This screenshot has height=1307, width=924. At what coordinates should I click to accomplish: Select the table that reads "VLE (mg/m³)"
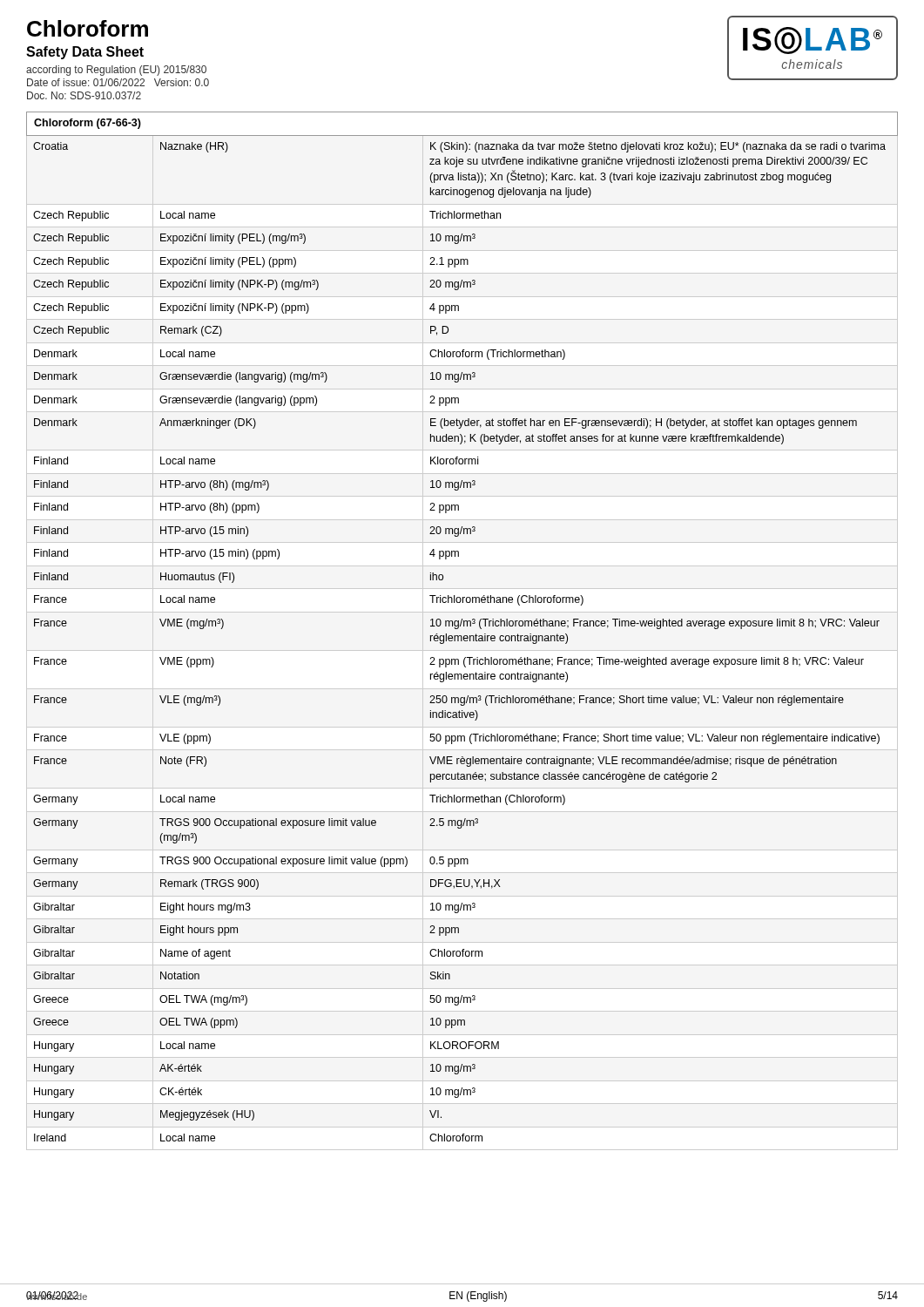[x=462, y=631]
